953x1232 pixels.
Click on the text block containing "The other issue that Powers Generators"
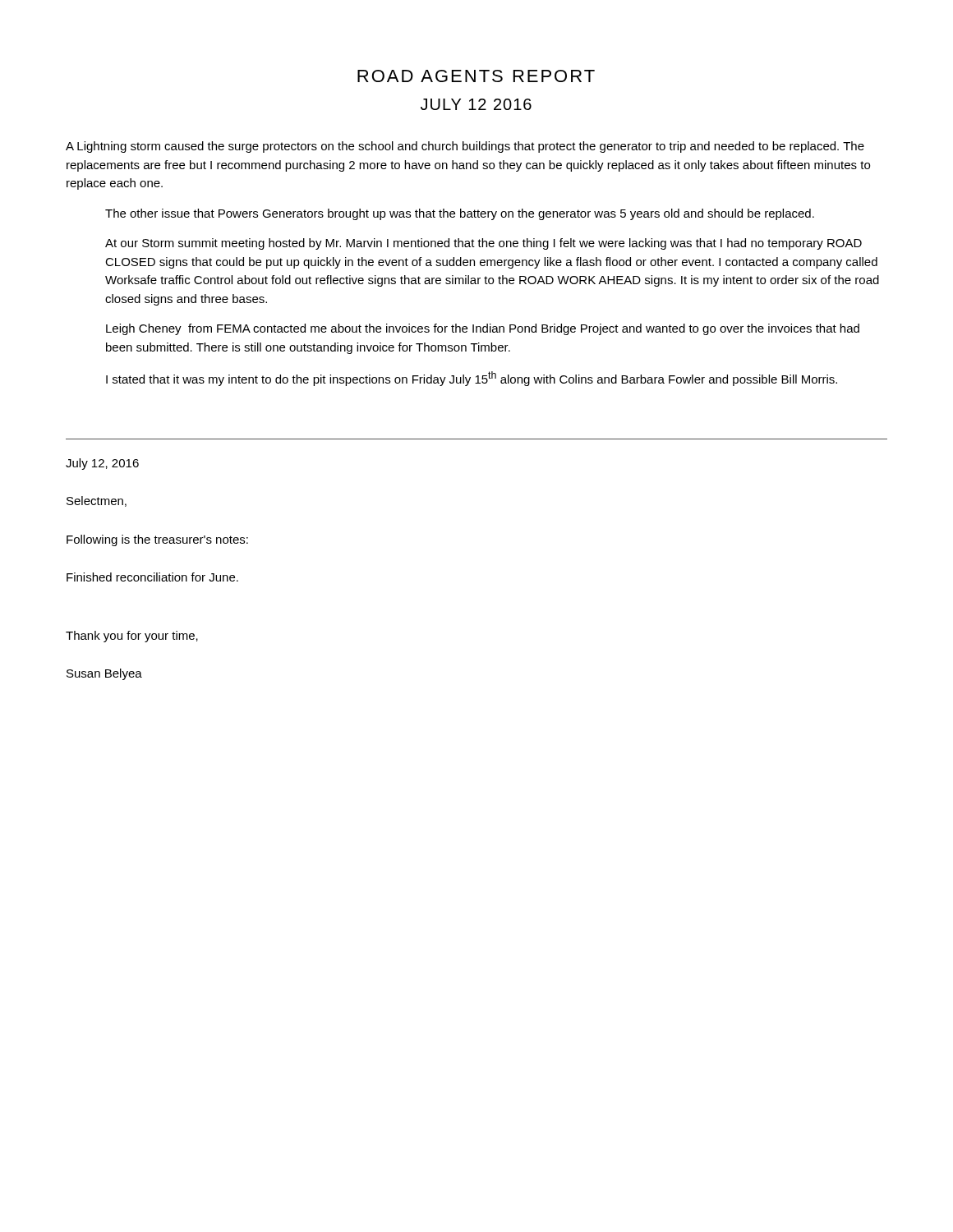click(x=460, y=213)
